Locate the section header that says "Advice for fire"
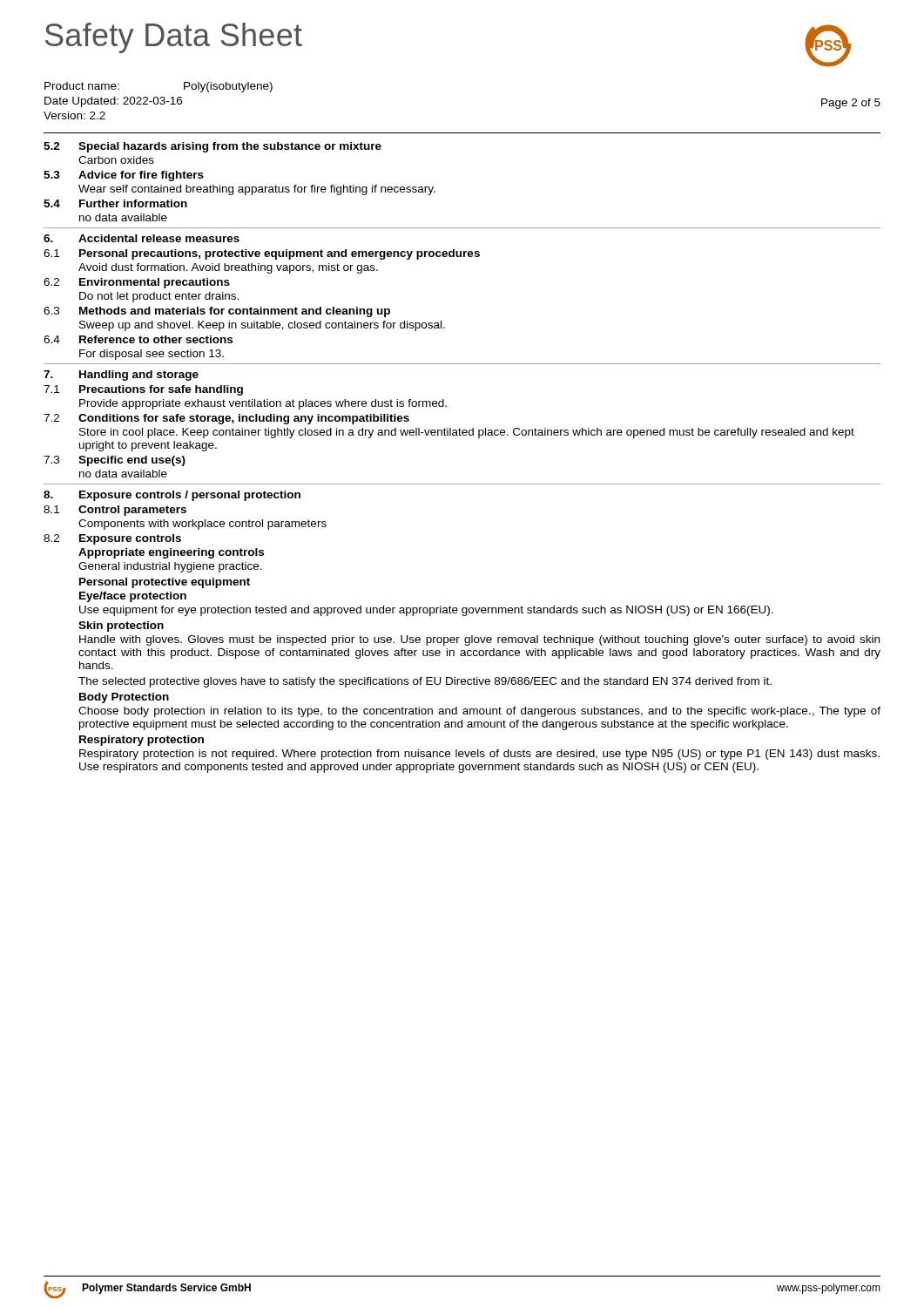924x1307 pixels. (x=141, y=175)
